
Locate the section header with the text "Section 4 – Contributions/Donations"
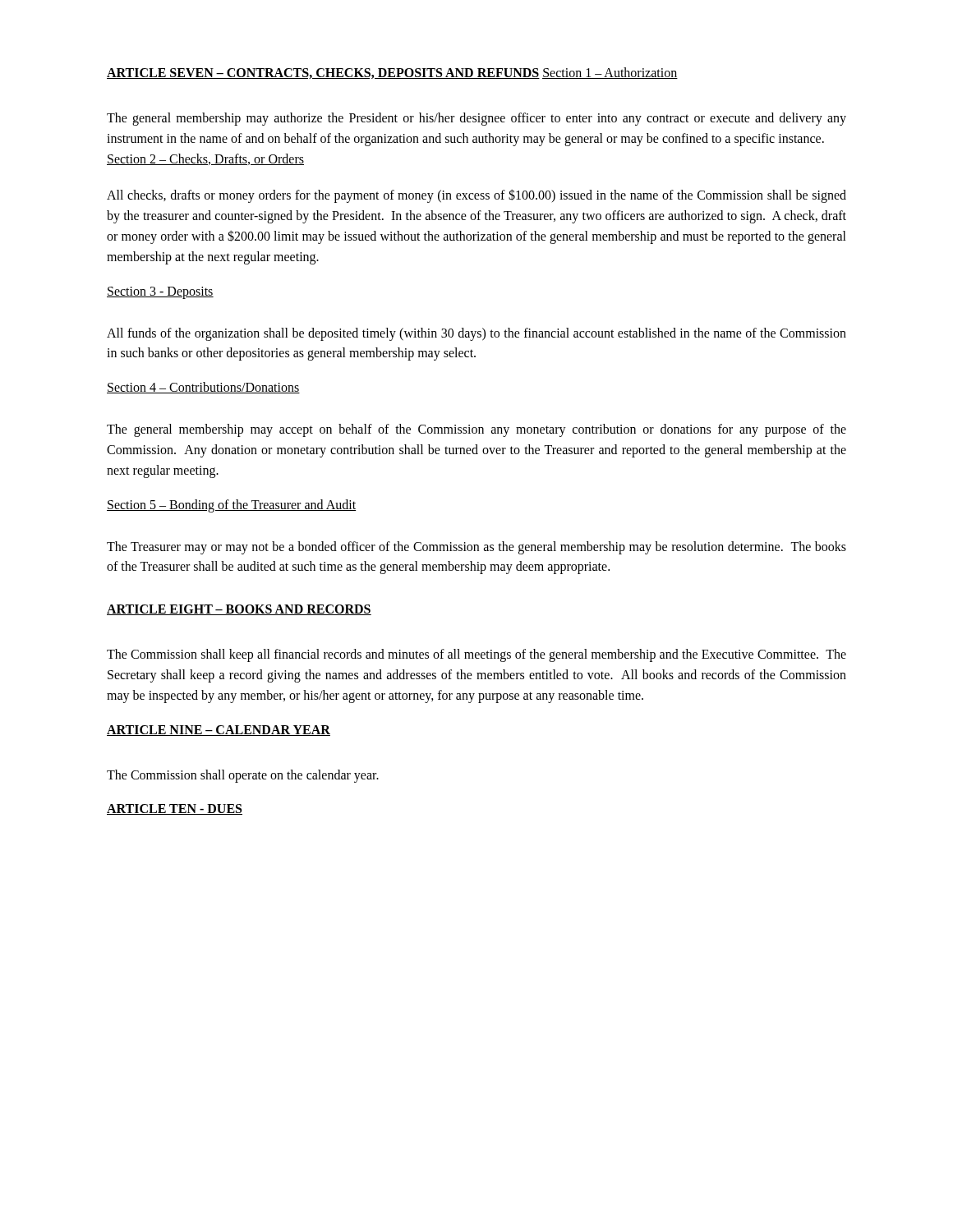[x=203, y=388]
